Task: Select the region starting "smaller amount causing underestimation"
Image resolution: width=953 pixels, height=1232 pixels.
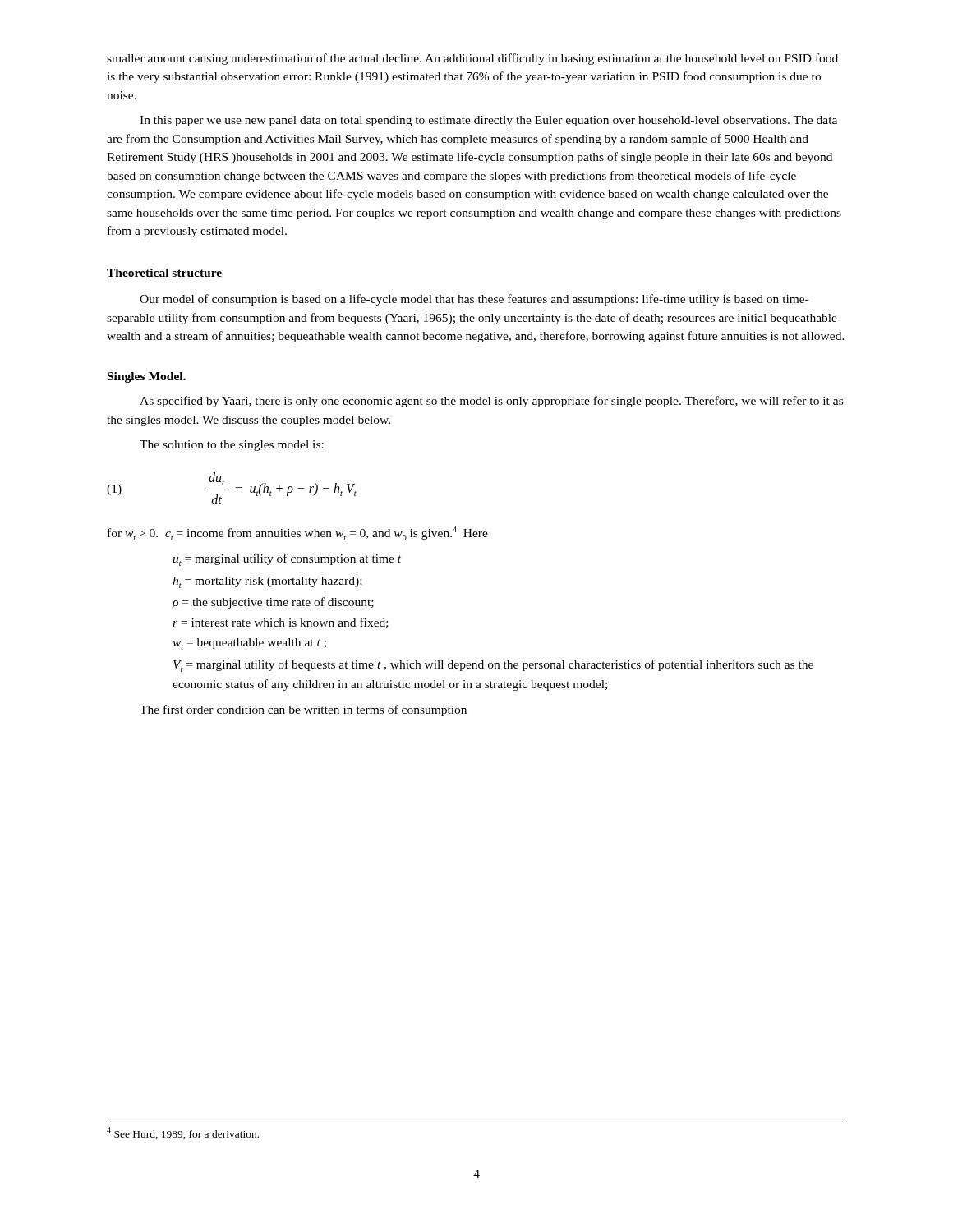Action: pyautogui.click(x=473, y=76)
